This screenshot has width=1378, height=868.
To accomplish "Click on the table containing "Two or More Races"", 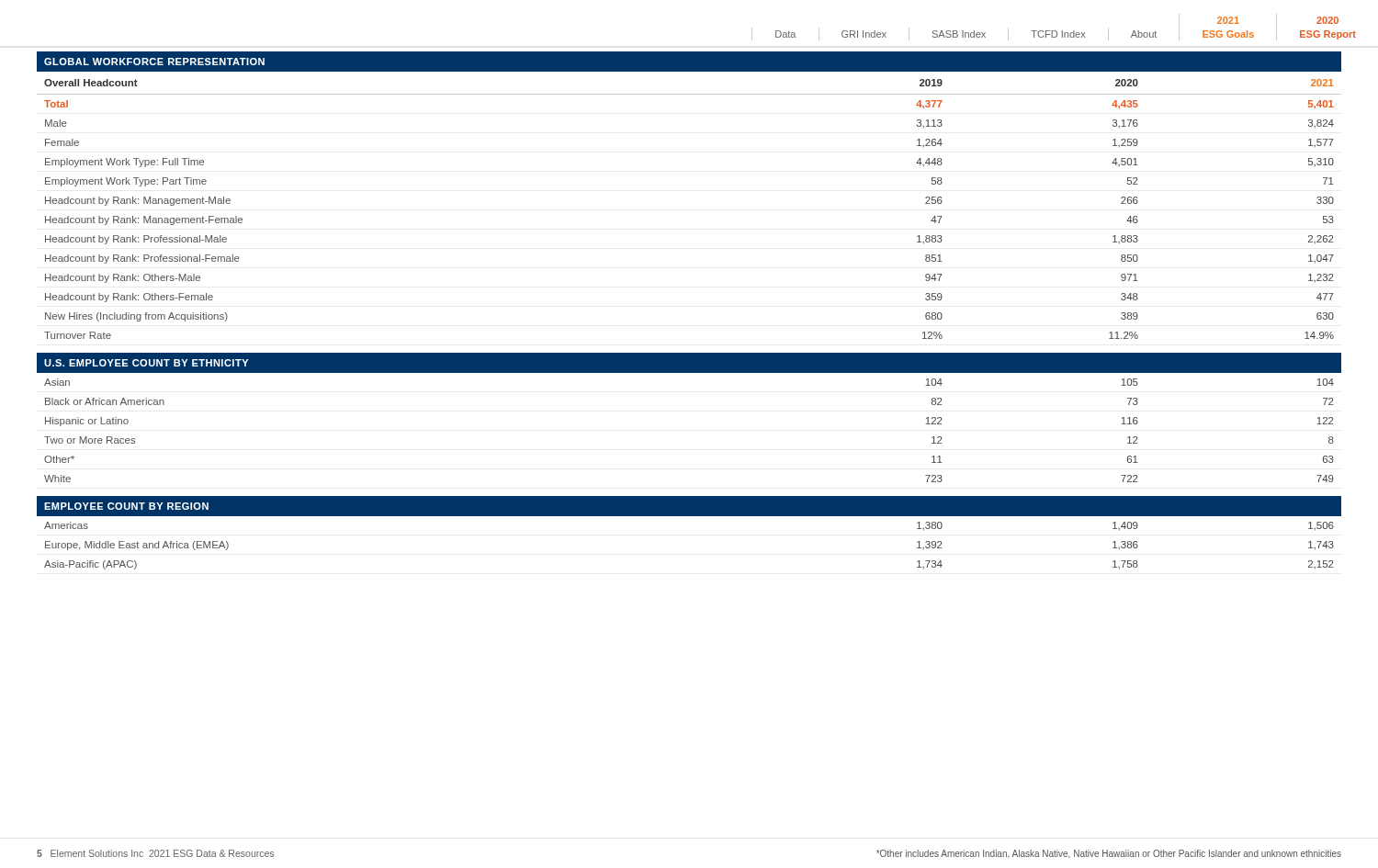I will point(689,431).
